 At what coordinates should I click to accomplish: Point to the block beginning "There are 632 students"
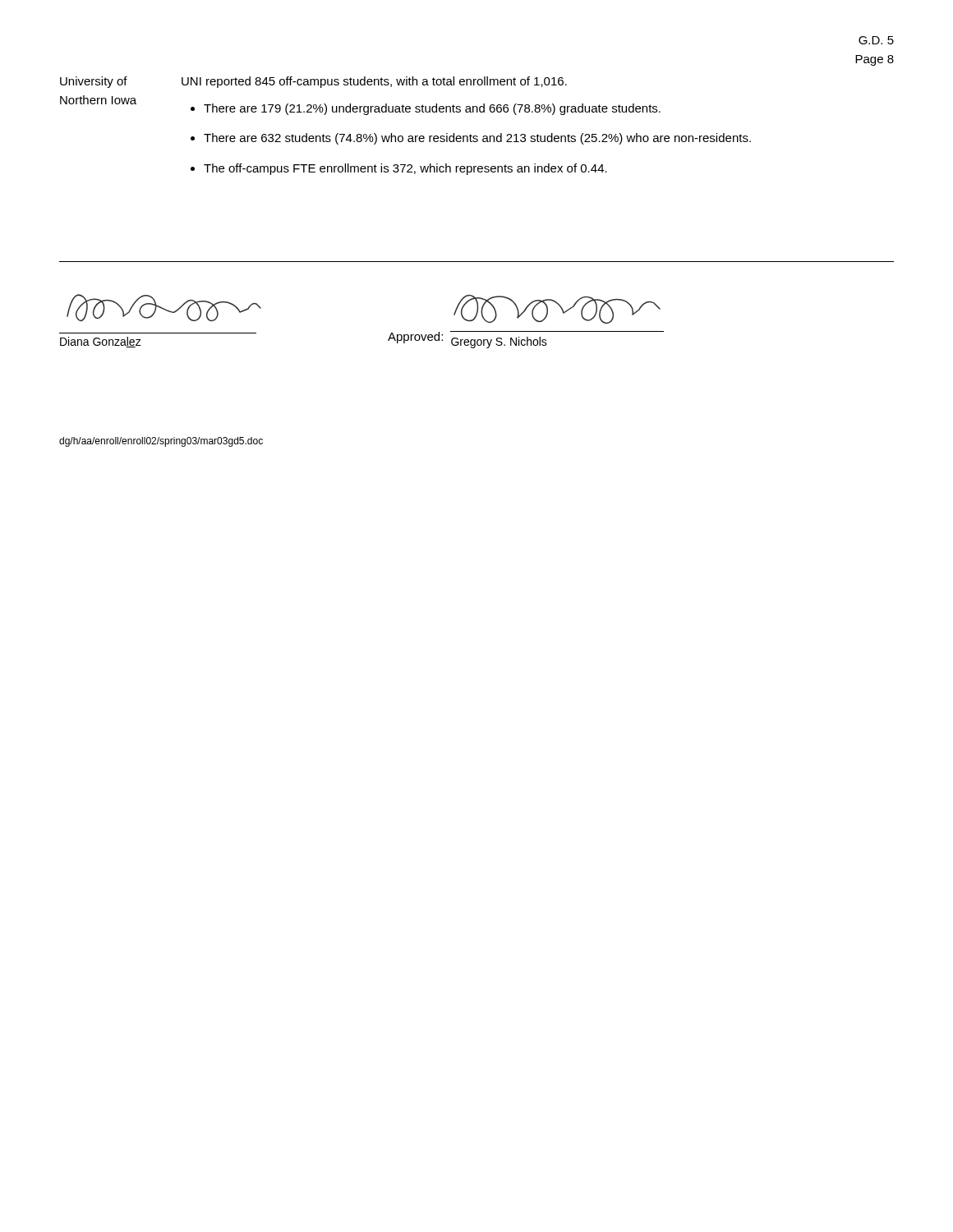click(478, 138)
